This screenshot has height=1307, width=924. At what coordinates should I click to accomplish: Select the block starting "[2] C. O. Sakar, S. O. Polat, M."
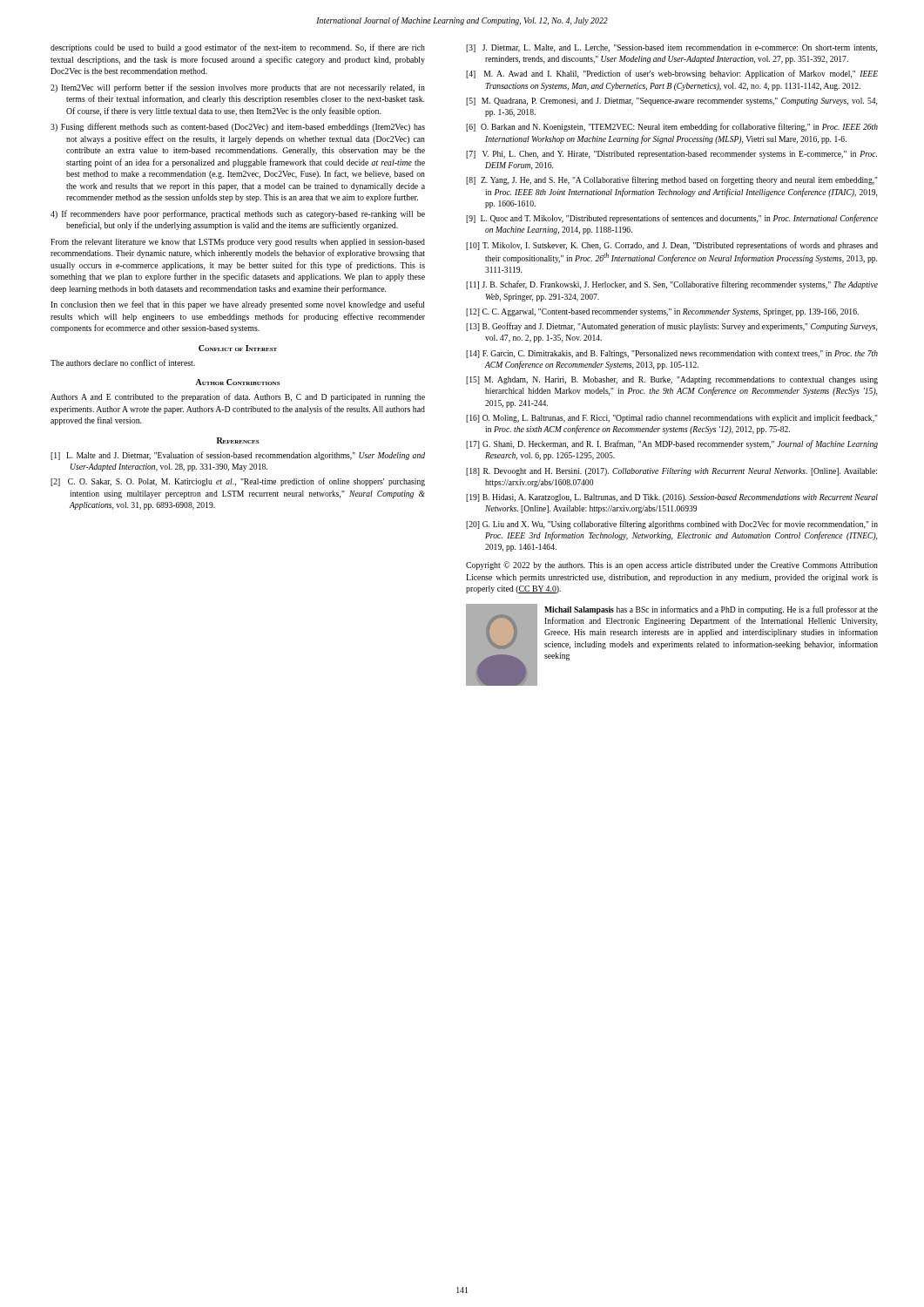click(x=238, y=493)
